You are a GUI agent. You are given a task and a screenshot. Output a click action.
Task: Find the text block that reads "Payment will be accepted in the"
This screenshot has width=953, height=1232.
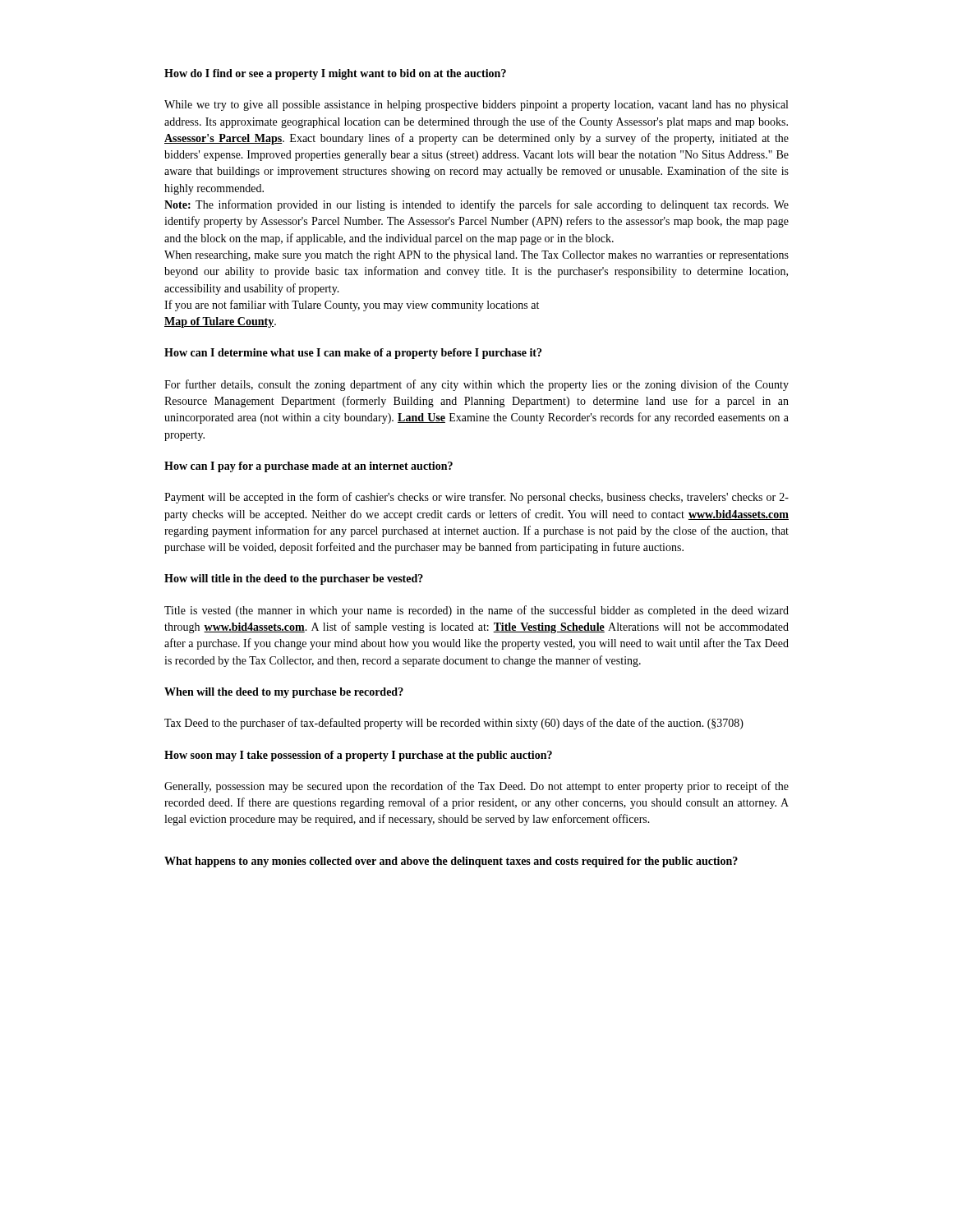pos(476,523)
